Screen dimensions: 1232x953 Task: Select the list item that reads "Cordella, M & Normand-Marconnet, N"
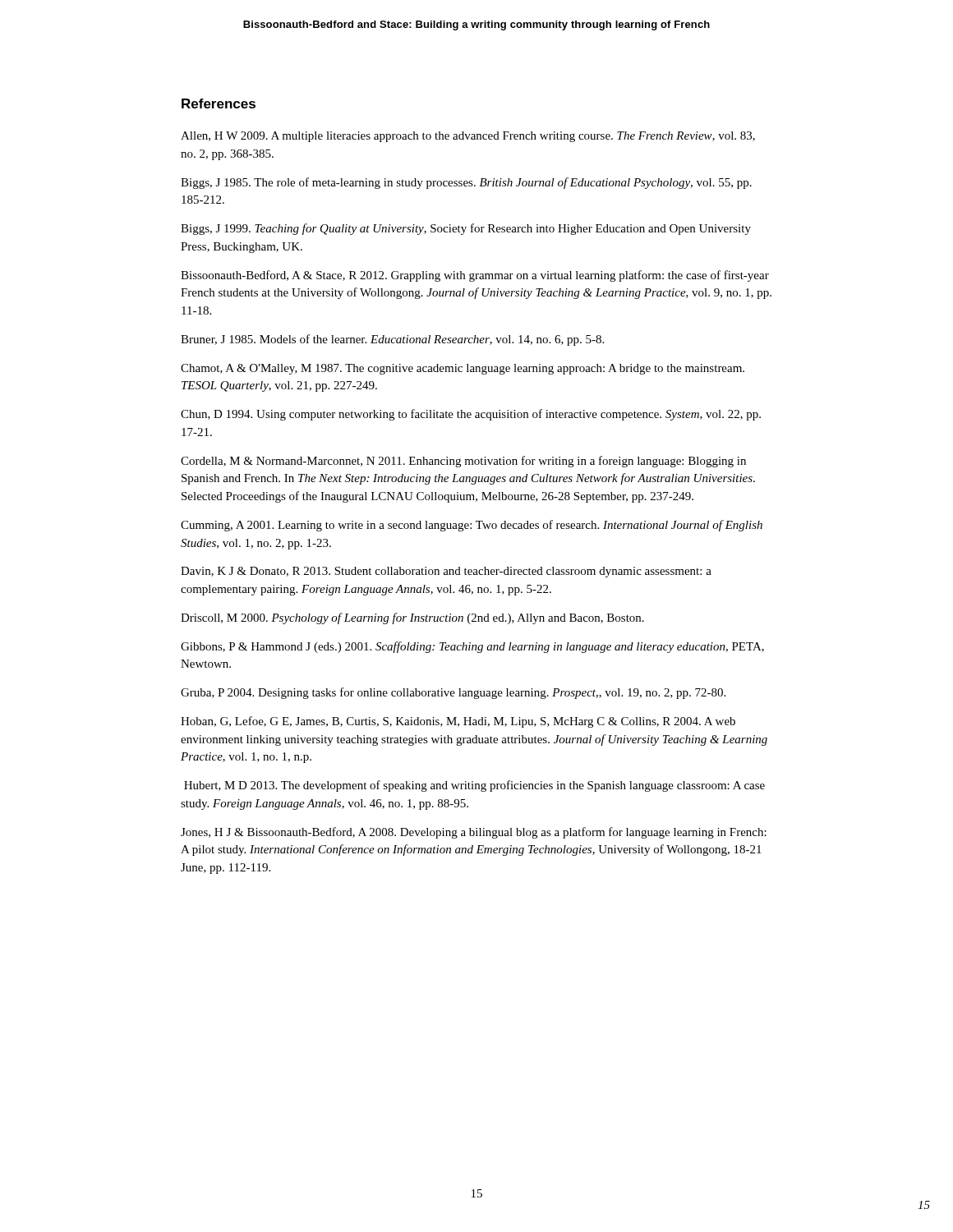(468, 478)
